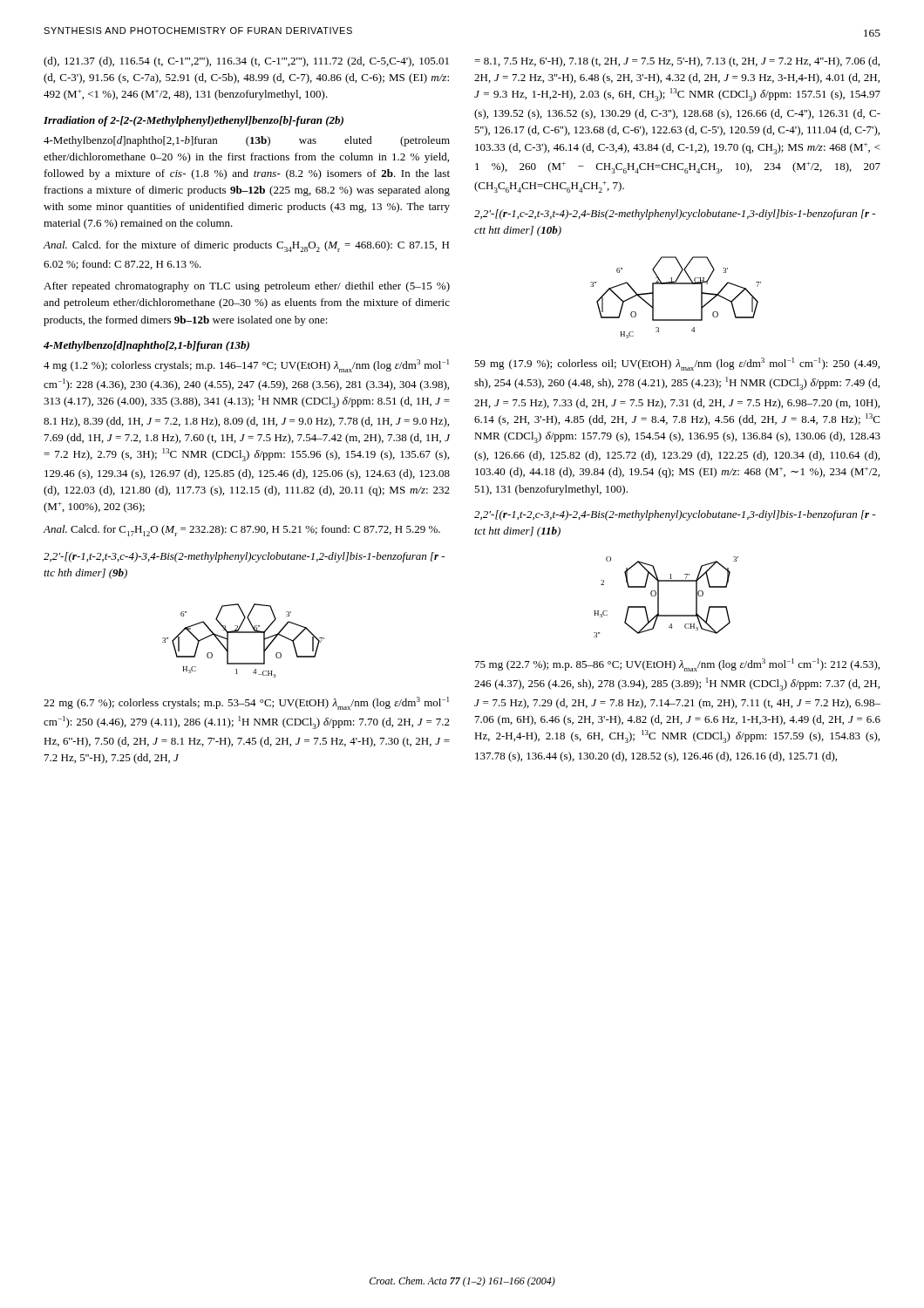Locate the text block that reads "= 8.1, 7.5 Hz, 6'-H), 7.18 (t, 2H,"
The height and width of the screenshot is (1308, 924).
click(x=677, y=124)
